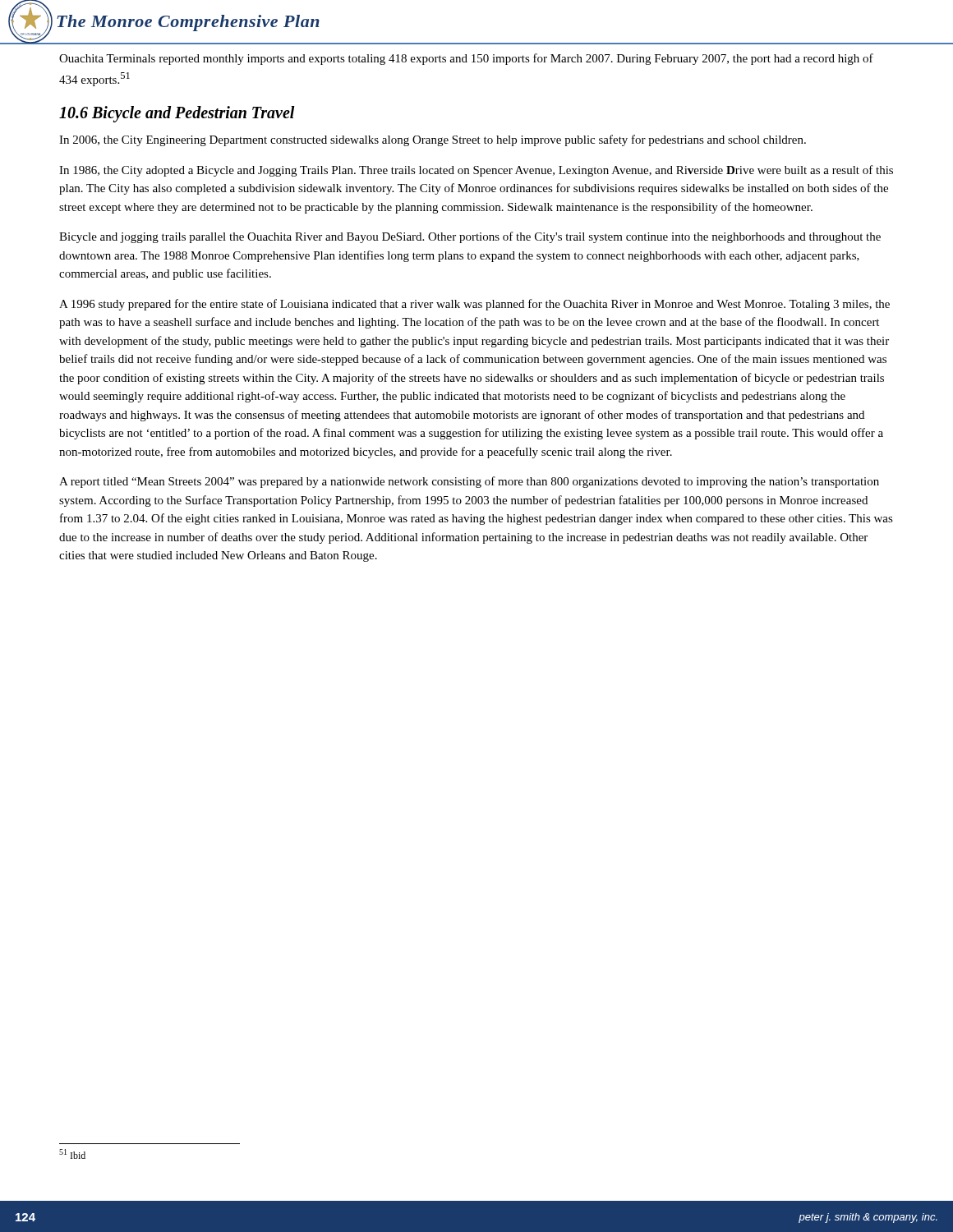Navigate to the block starting "In 2006, the City Engineering Department constructed sidewalks"
Image resolution: width=953 pixels, height=1232 pixels.
point(433,140)
